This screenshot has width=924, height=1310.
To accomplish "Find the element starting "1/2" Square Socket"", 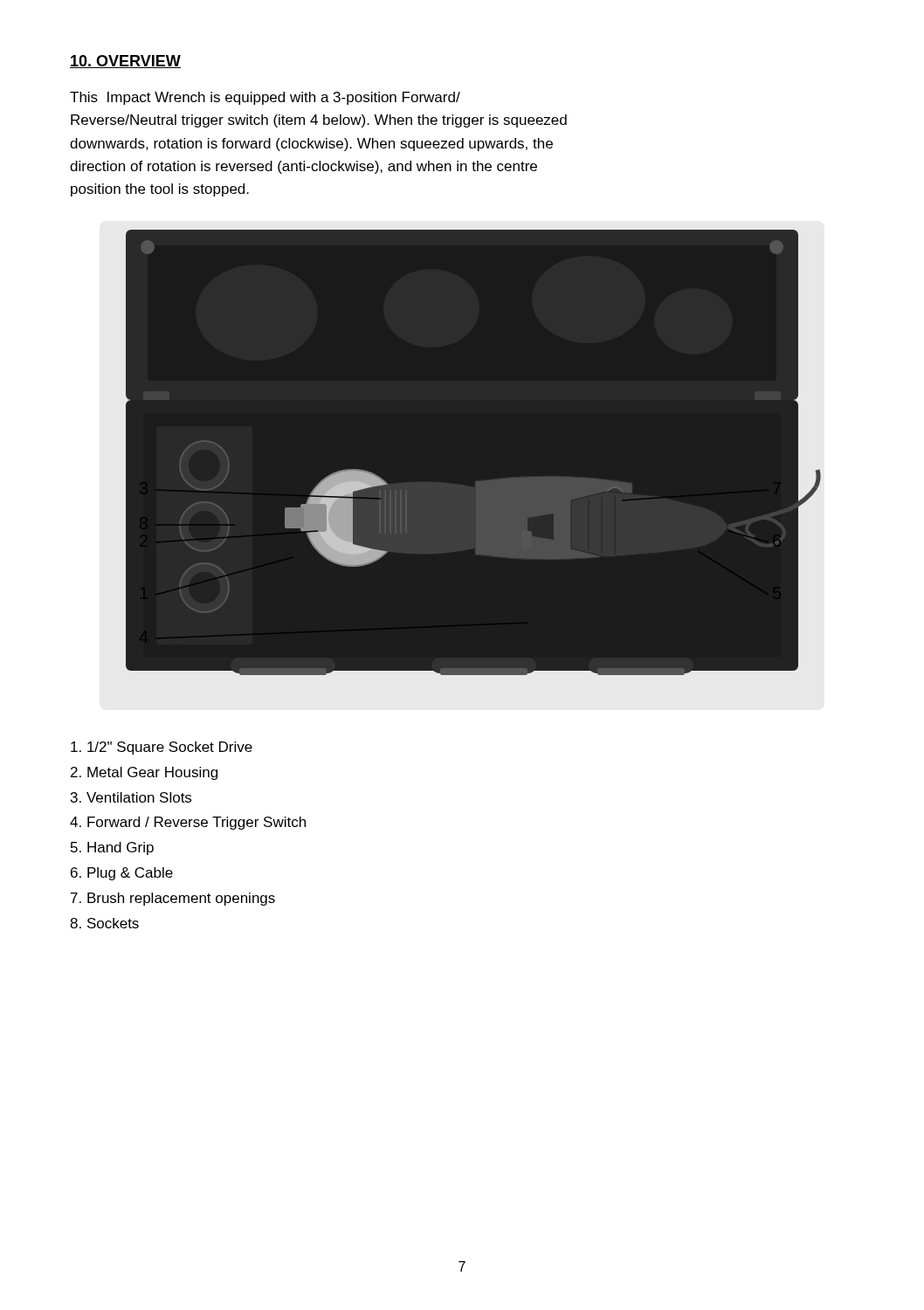I will click(161, 747).
